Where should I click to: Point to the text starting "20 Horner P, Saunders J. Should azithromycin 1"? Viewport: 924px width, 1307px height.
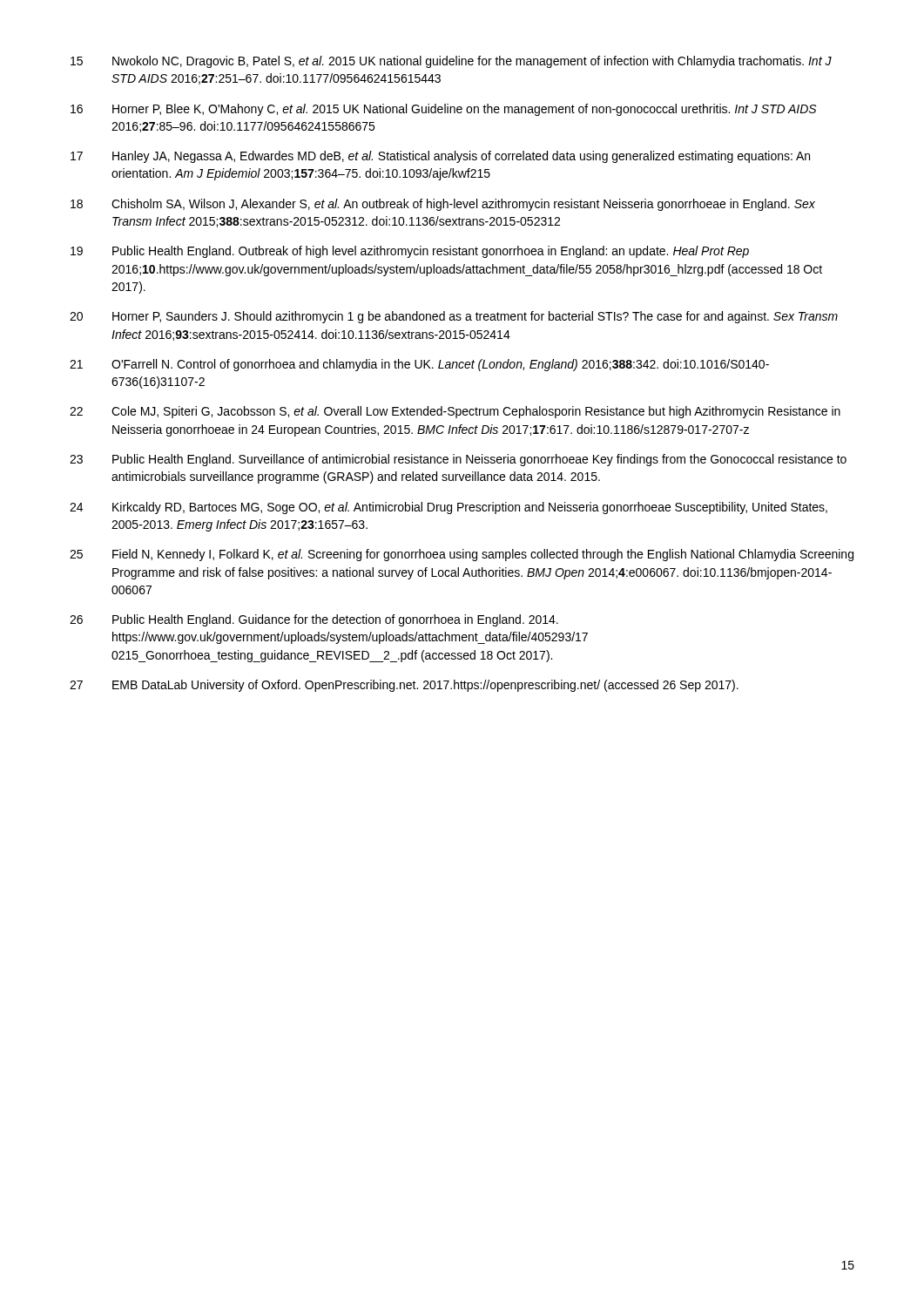[462, 326]
